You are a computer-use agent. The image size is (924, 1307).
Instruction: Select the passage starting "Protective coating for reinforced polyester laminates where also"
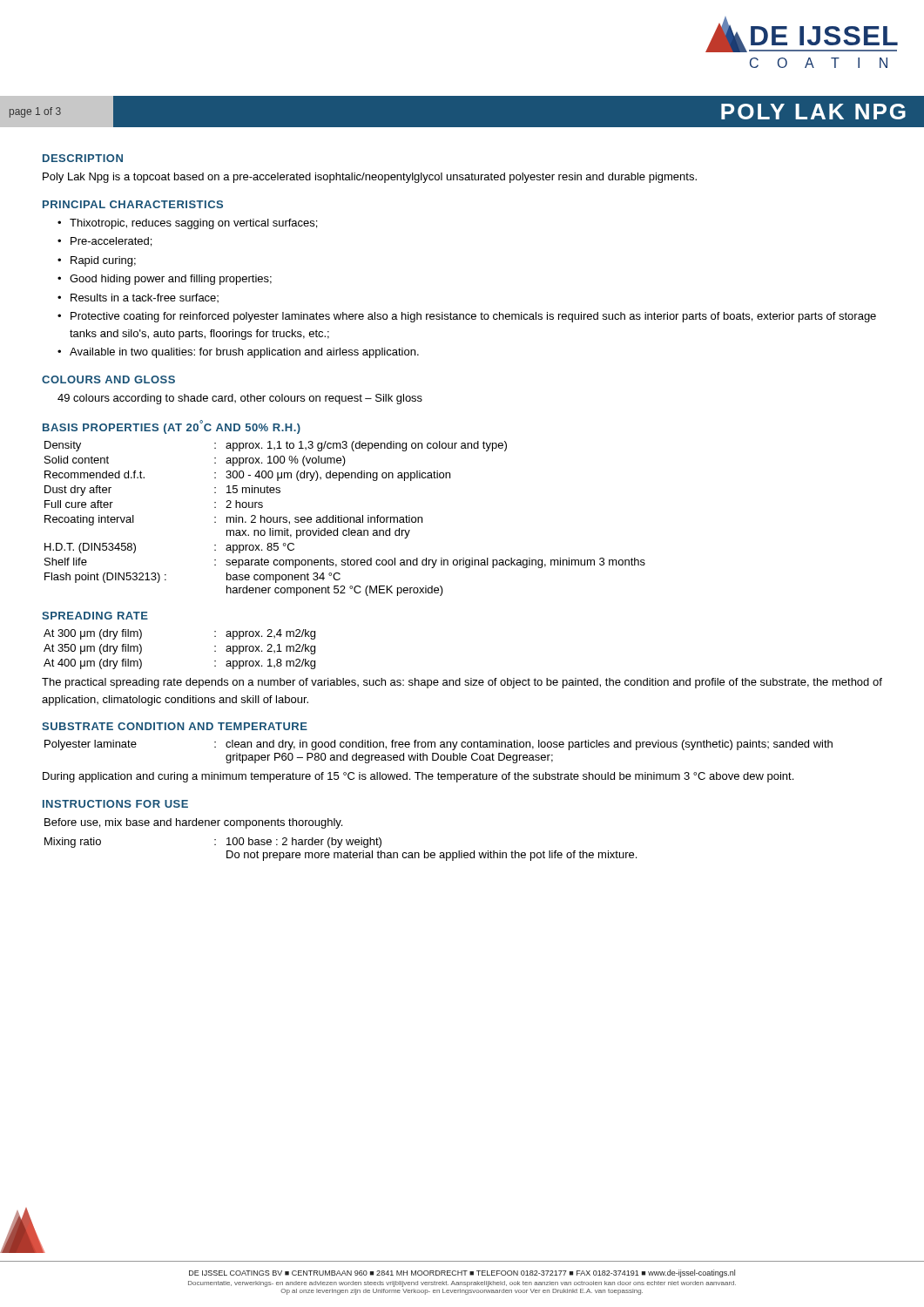(x=473, y=324)
